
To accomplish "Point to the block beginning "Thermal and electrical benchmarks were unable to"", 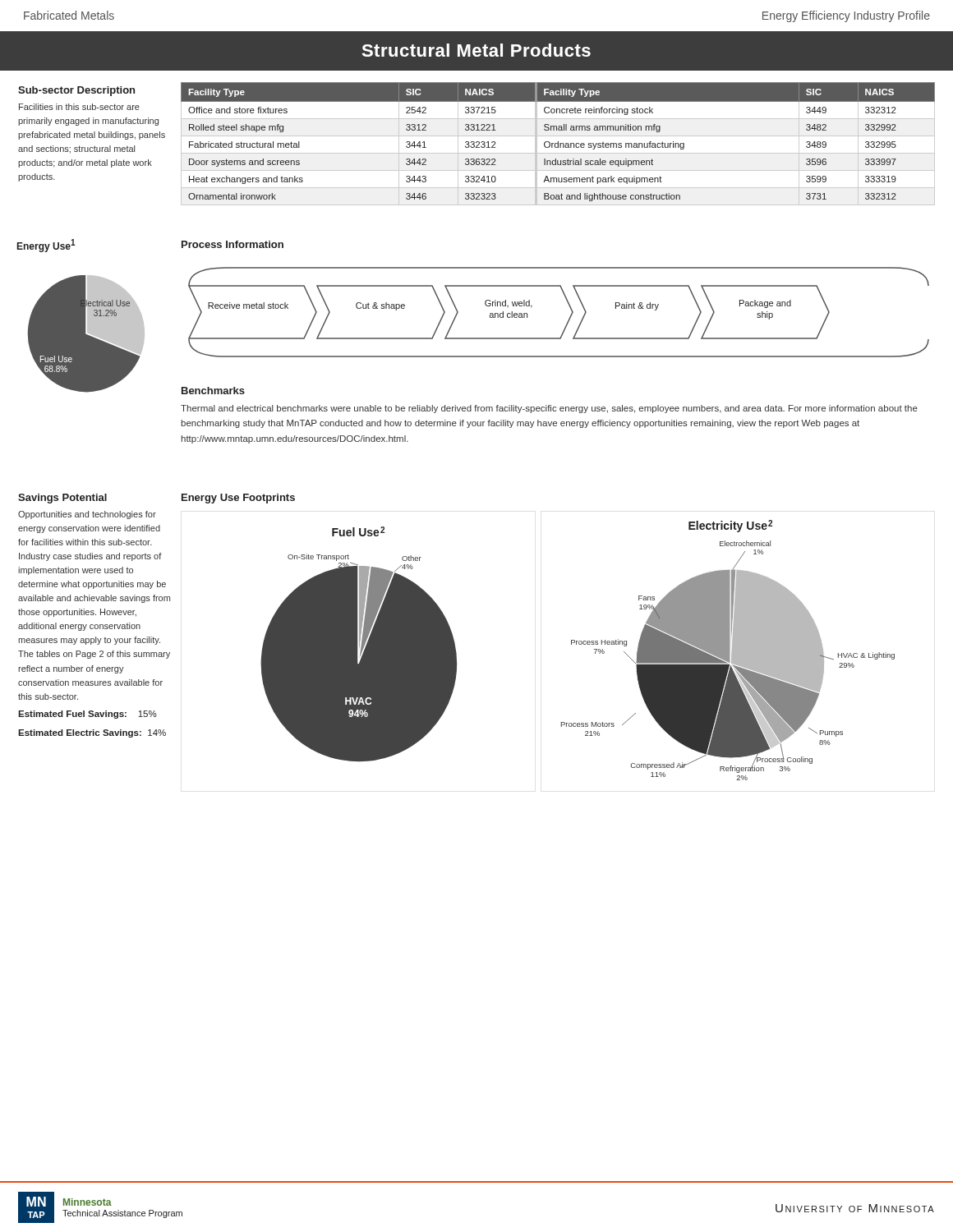I will [549, 423].
